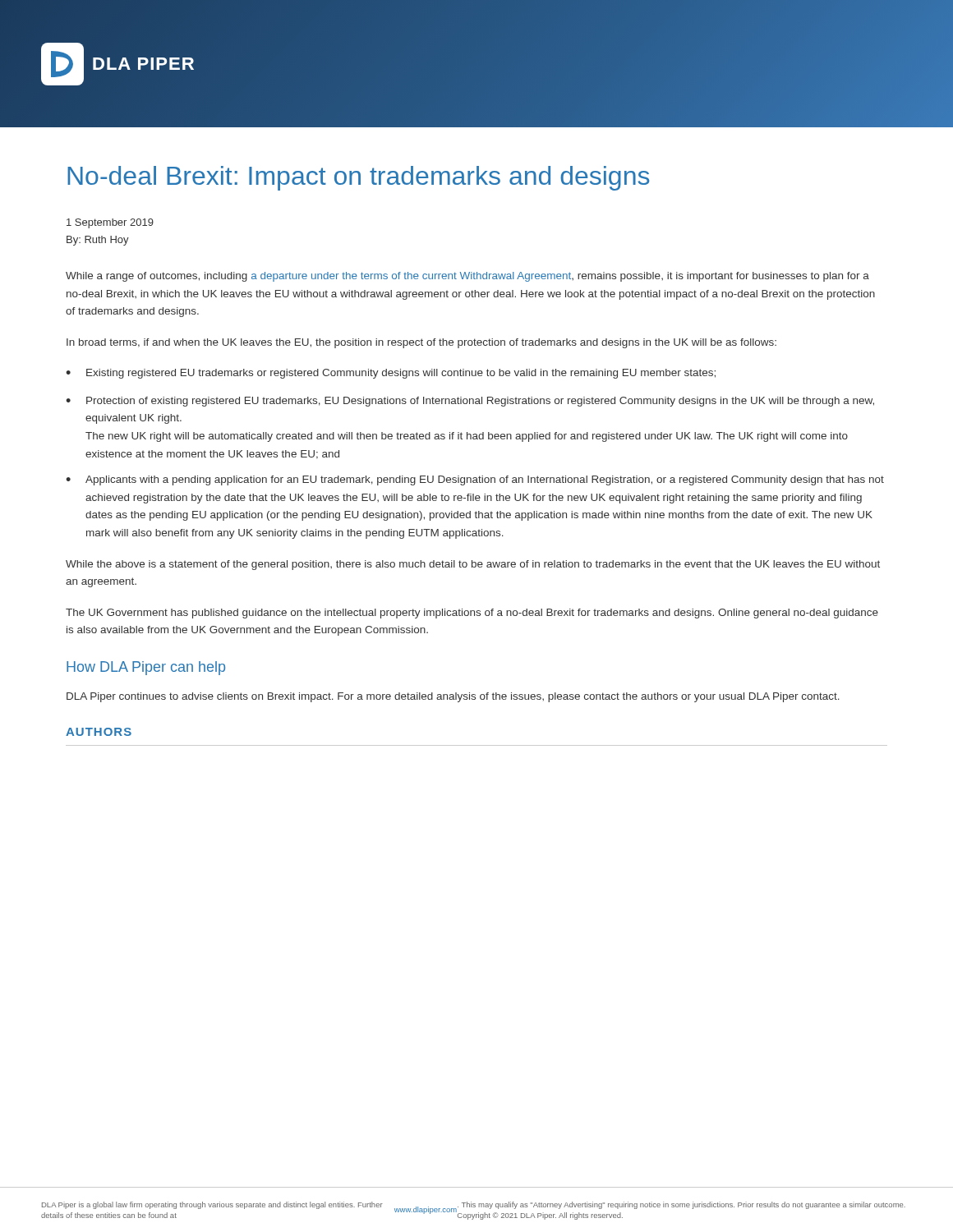The image size is (953, 1232).
Task: Click on the text block with the text "While a range of outcomes, including a departure"
Action: 470,293
